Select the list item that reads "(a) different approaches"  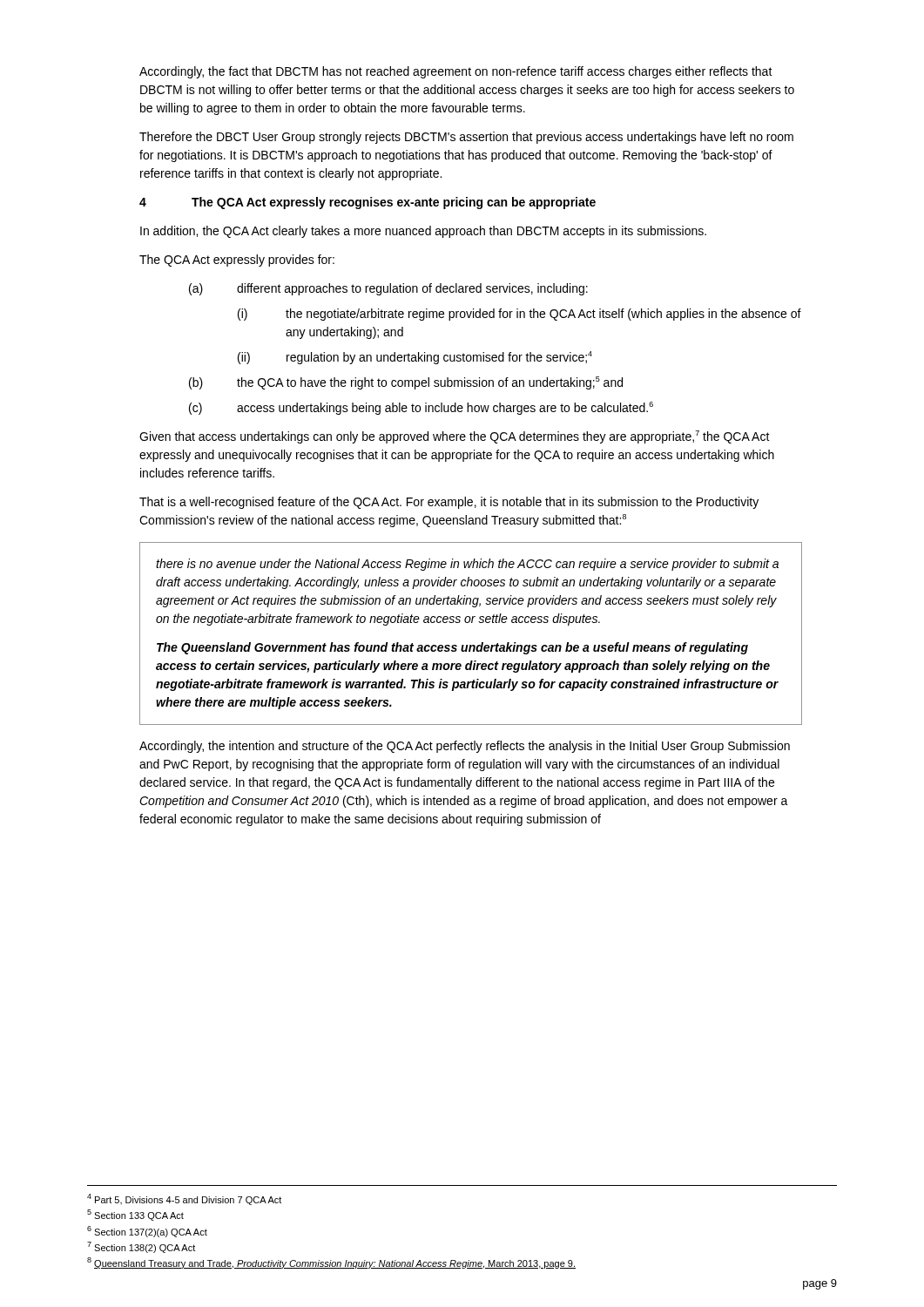coord(495,289)
